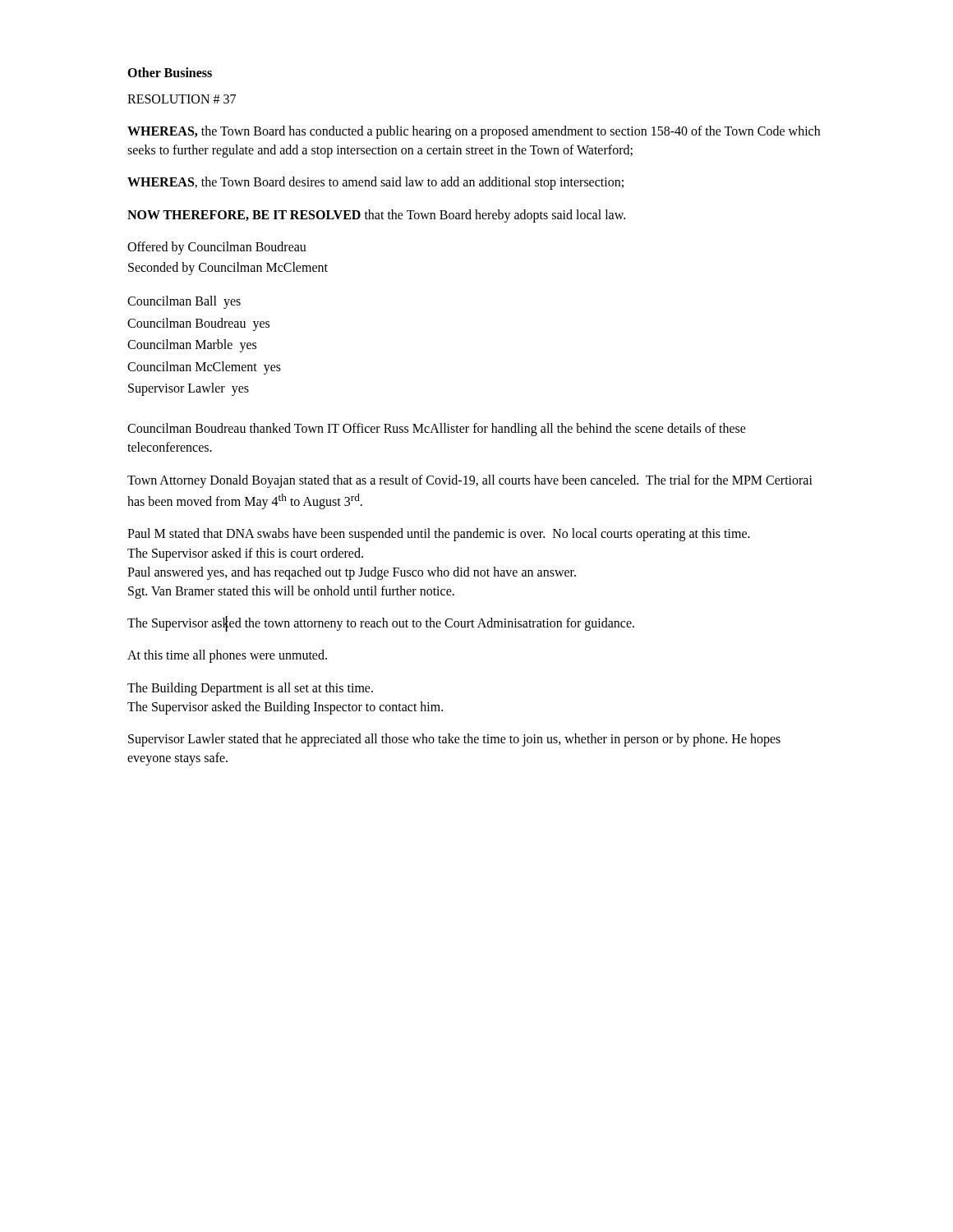Viewport: 953px width, 1232px height.
Task: Find the passage starting "At this time all phones were unmuted."
Action: click(x=228, y=655)
